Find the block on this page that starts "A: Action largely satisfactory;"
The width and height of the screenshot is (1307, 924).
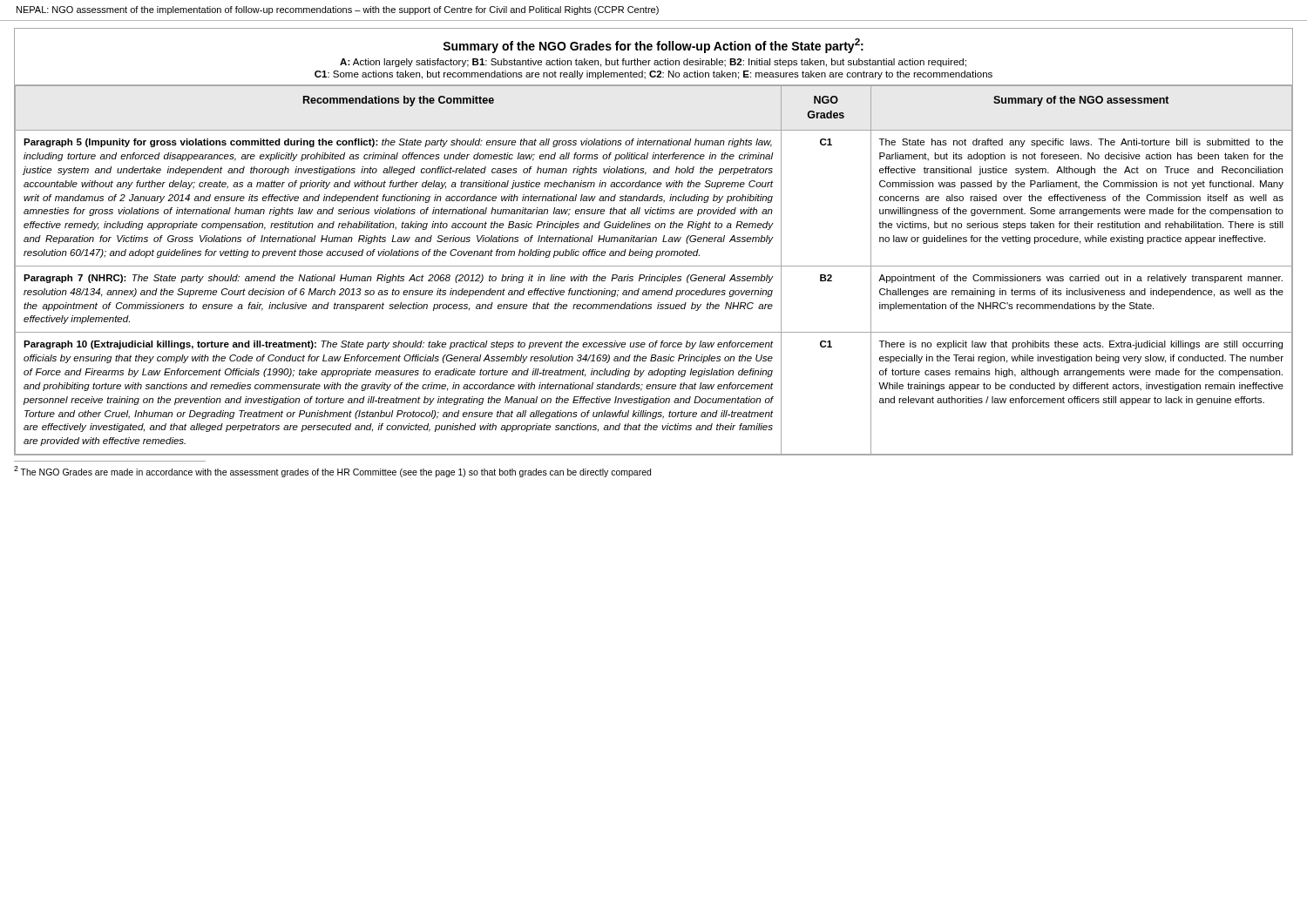pos(654,61)
